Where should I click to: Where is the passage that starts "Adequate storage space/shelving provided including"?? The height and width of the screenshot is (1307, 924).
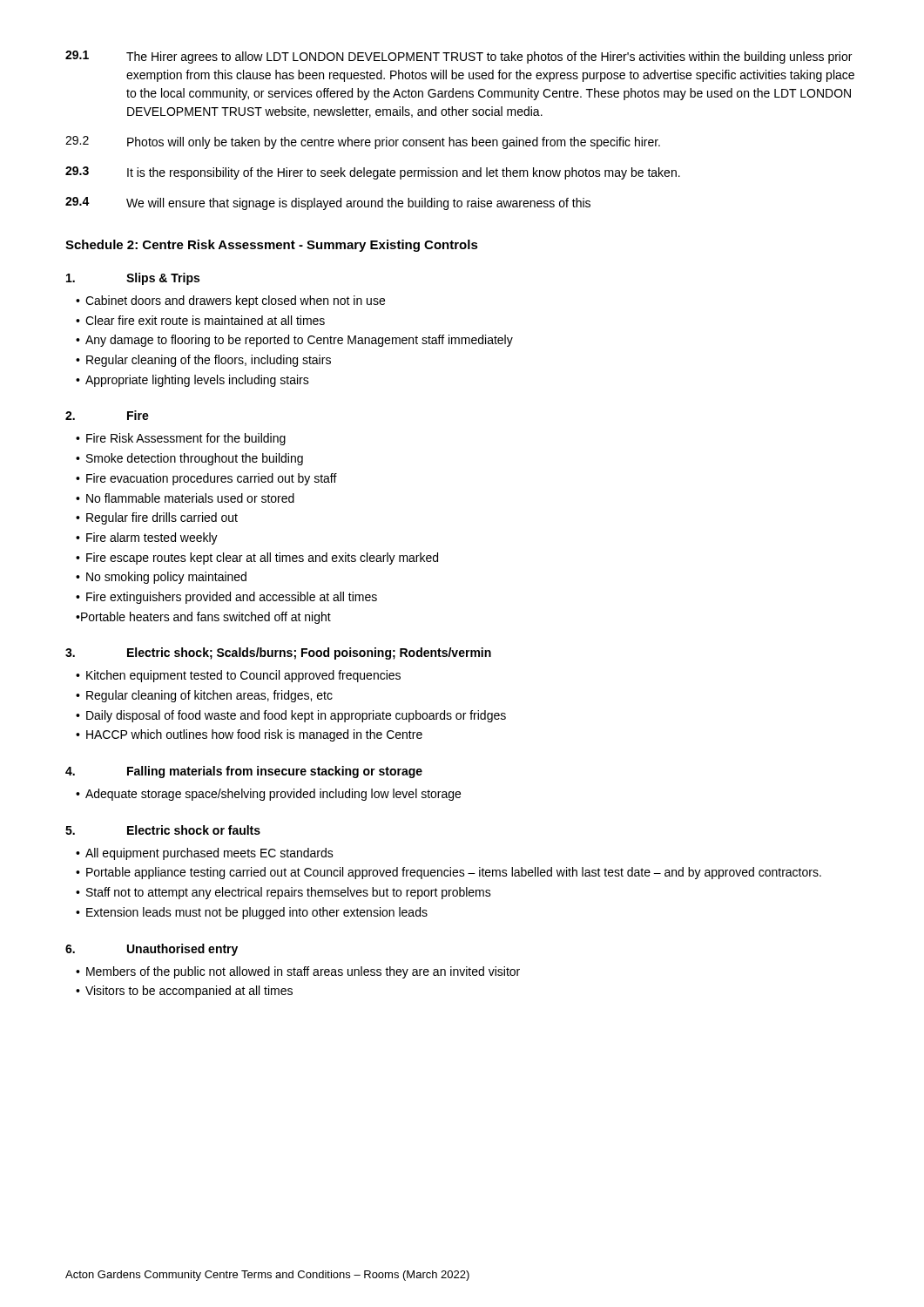point(273,794)
